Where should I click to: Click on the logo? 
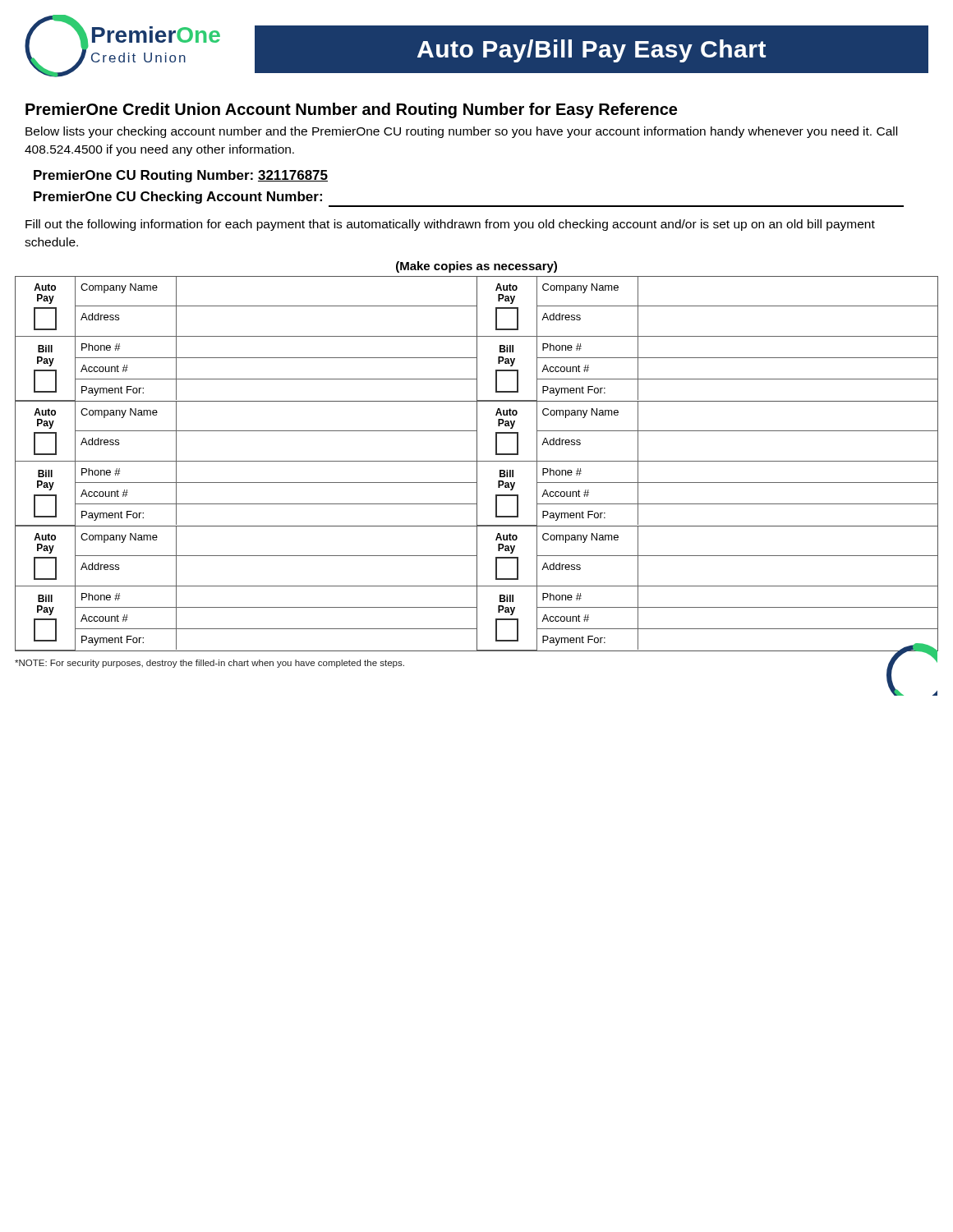(131, 49)
